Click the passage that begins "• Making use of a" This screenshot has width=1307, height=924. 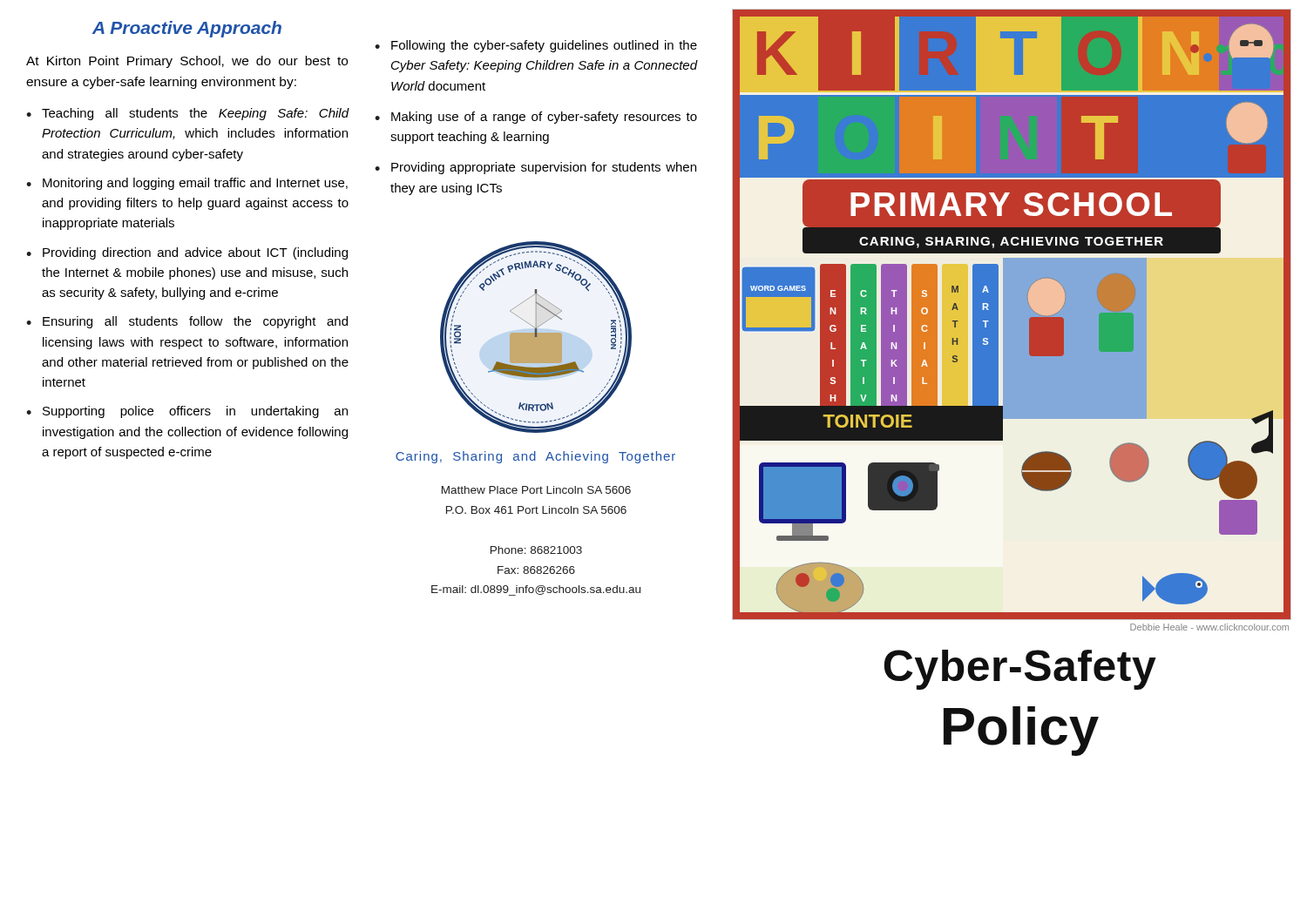(536, 126)
